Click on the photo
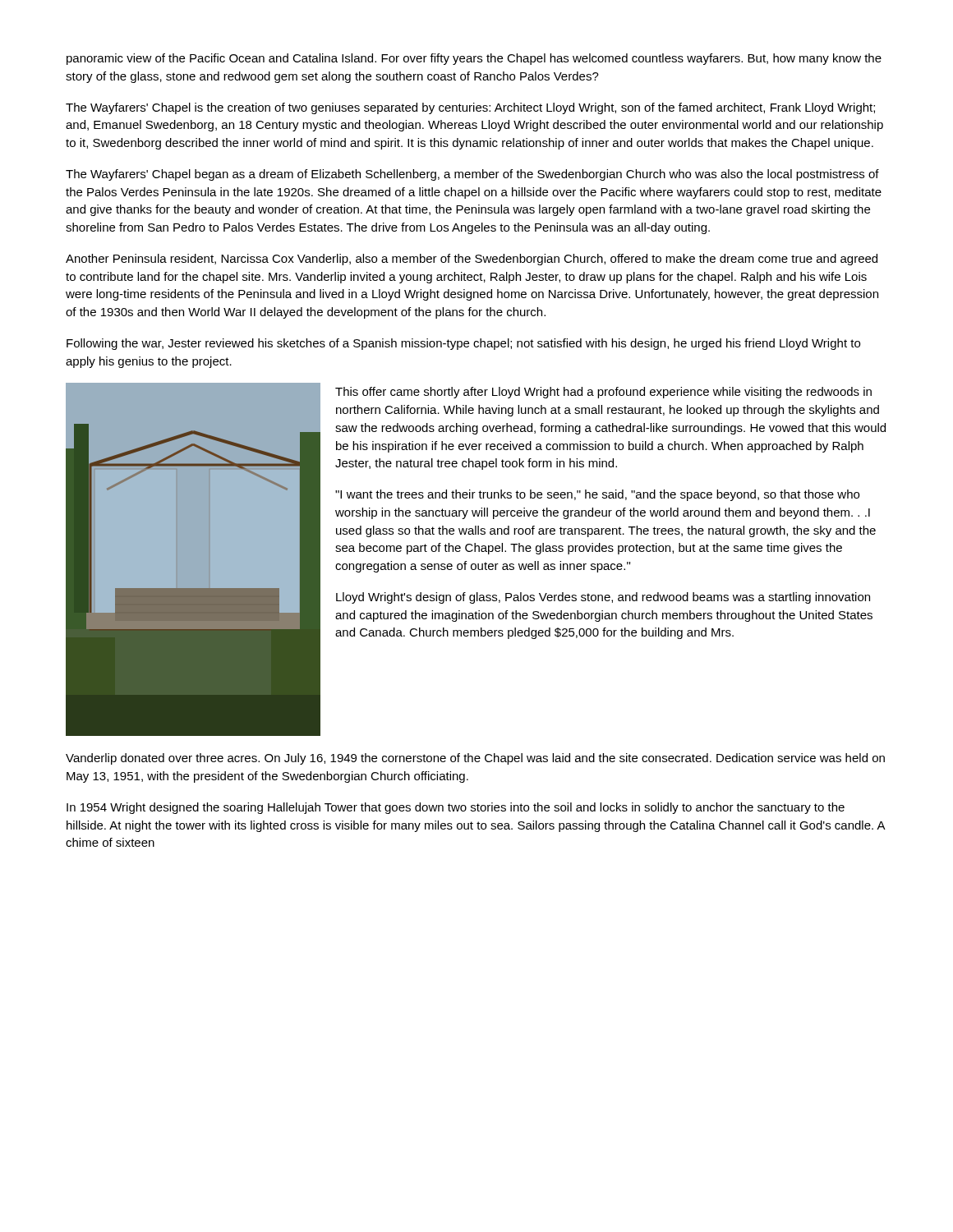The width and height of the screenshot is (953, 1232). click(x=193, y=560)
